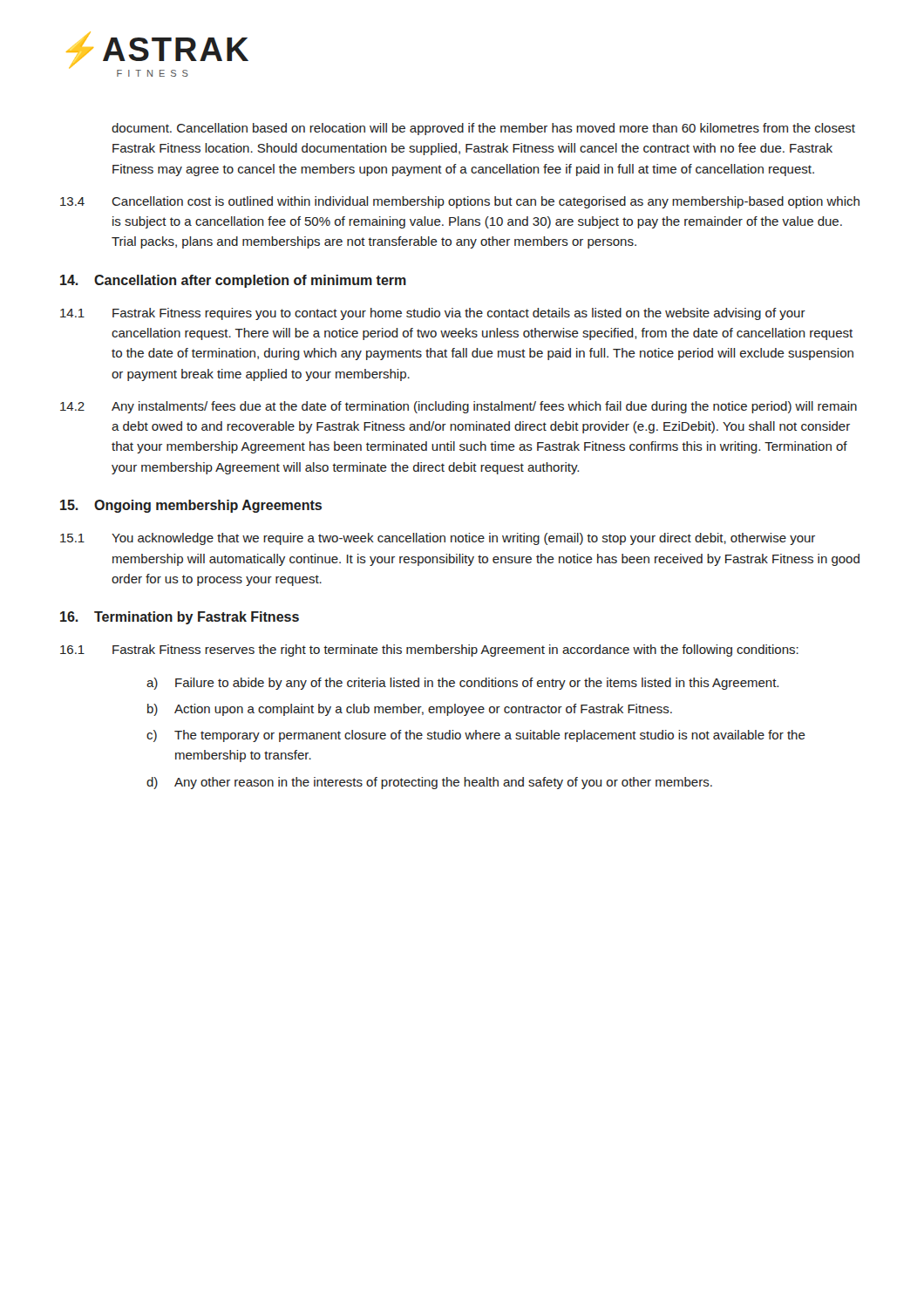
Task: Find the block on this page that starts "b) Action upon a complaint by a"
Action: click(506, 708)
